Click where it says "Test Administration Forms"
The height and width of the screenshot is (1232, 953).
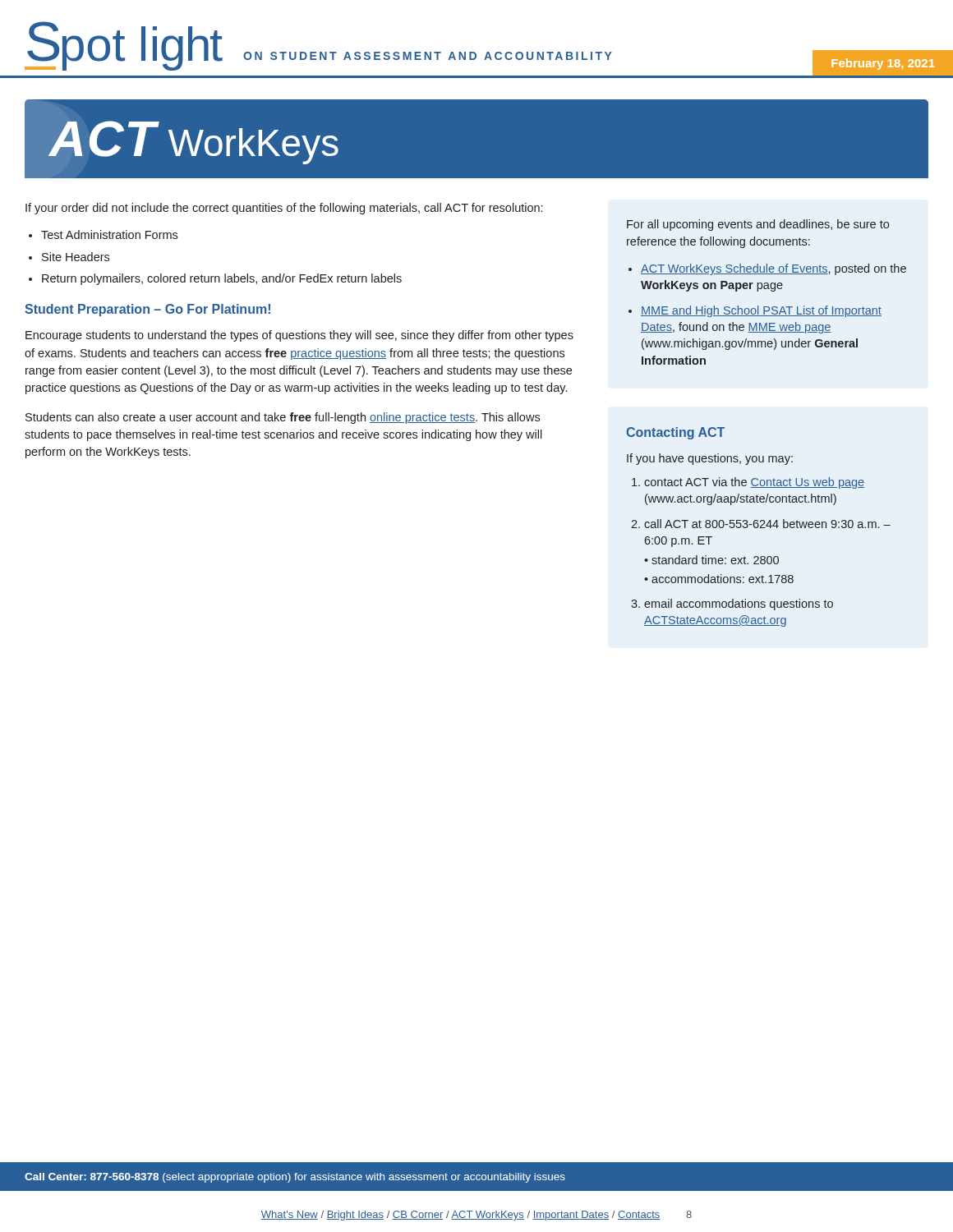[x=103, y=234]
